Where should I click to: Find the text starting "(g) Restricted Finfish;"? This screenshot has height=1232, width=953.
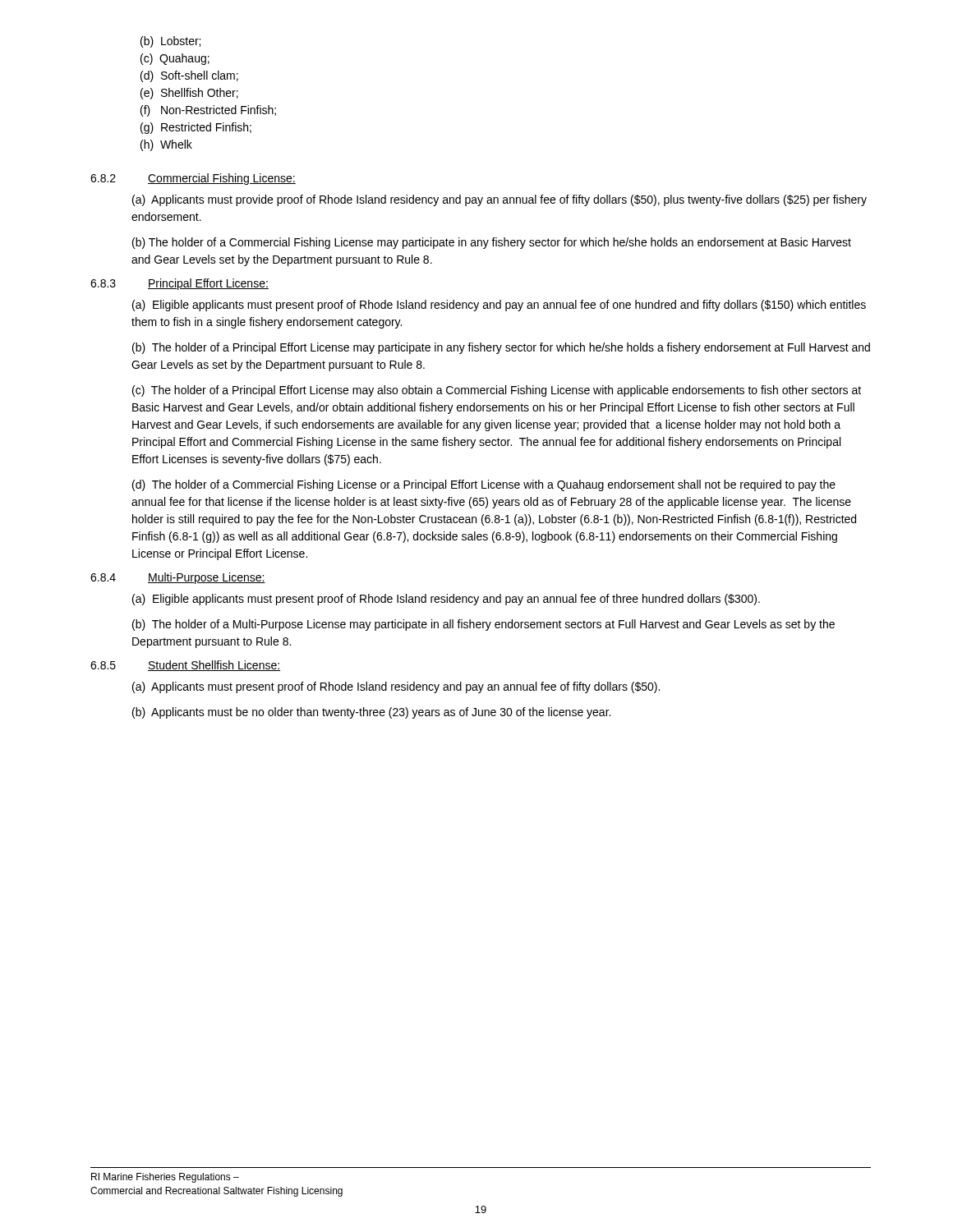point(196,127)
